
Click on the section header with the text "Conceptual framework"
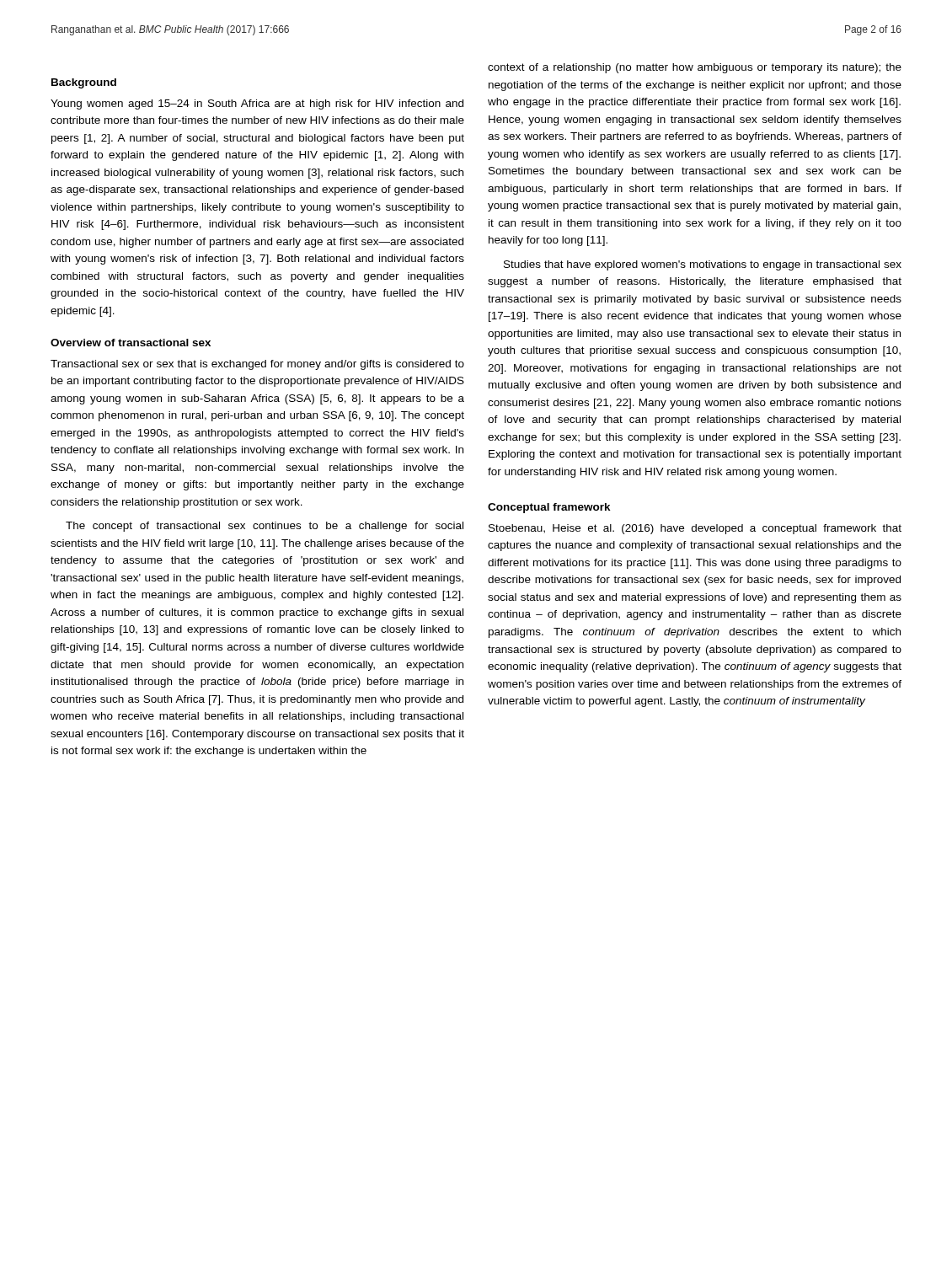(x=549, y=507)
